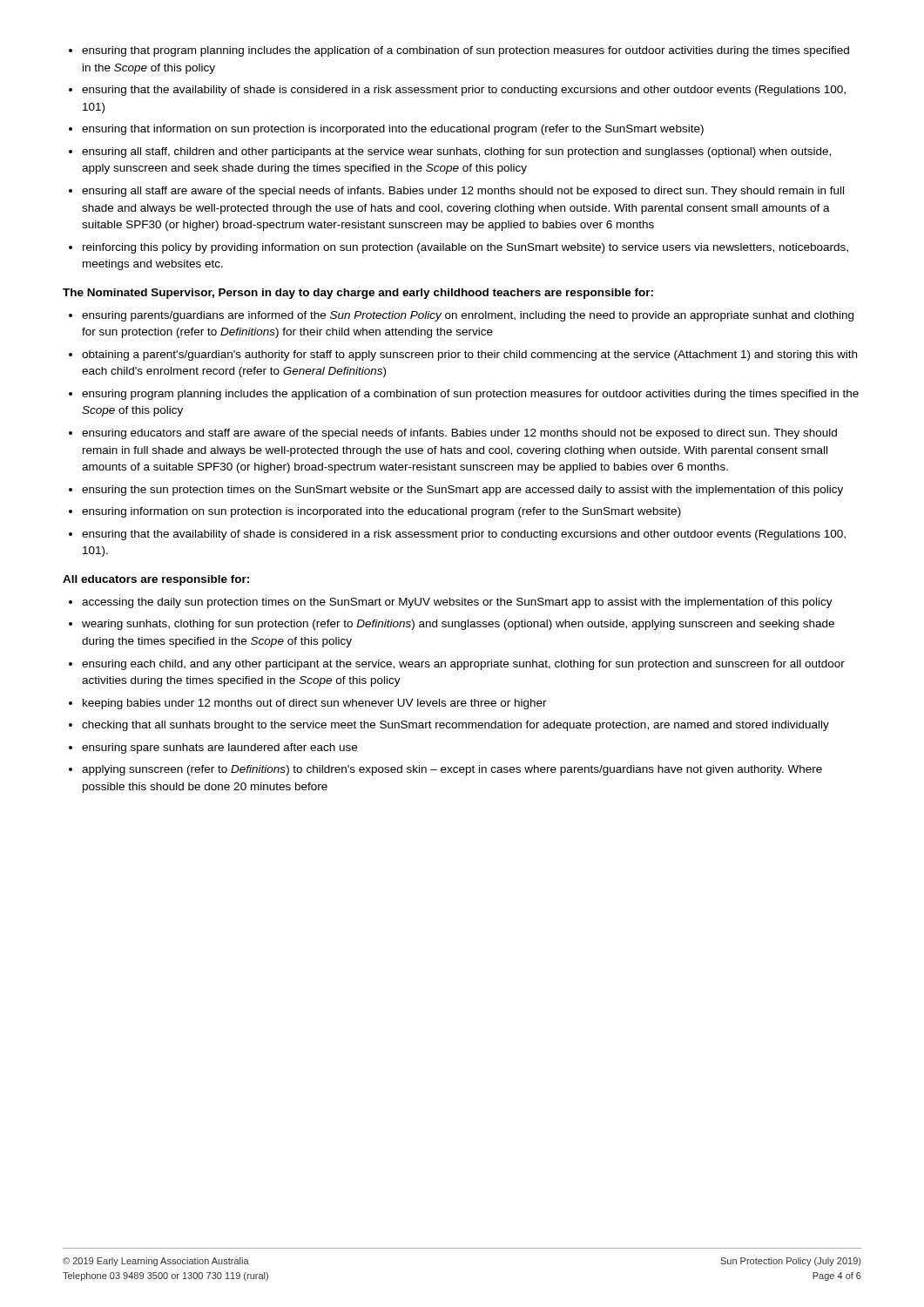Locate the block of text that opens with "ensuring each child,"
This screenshot has height=1307, width=924.
click(x=472, y=672)
